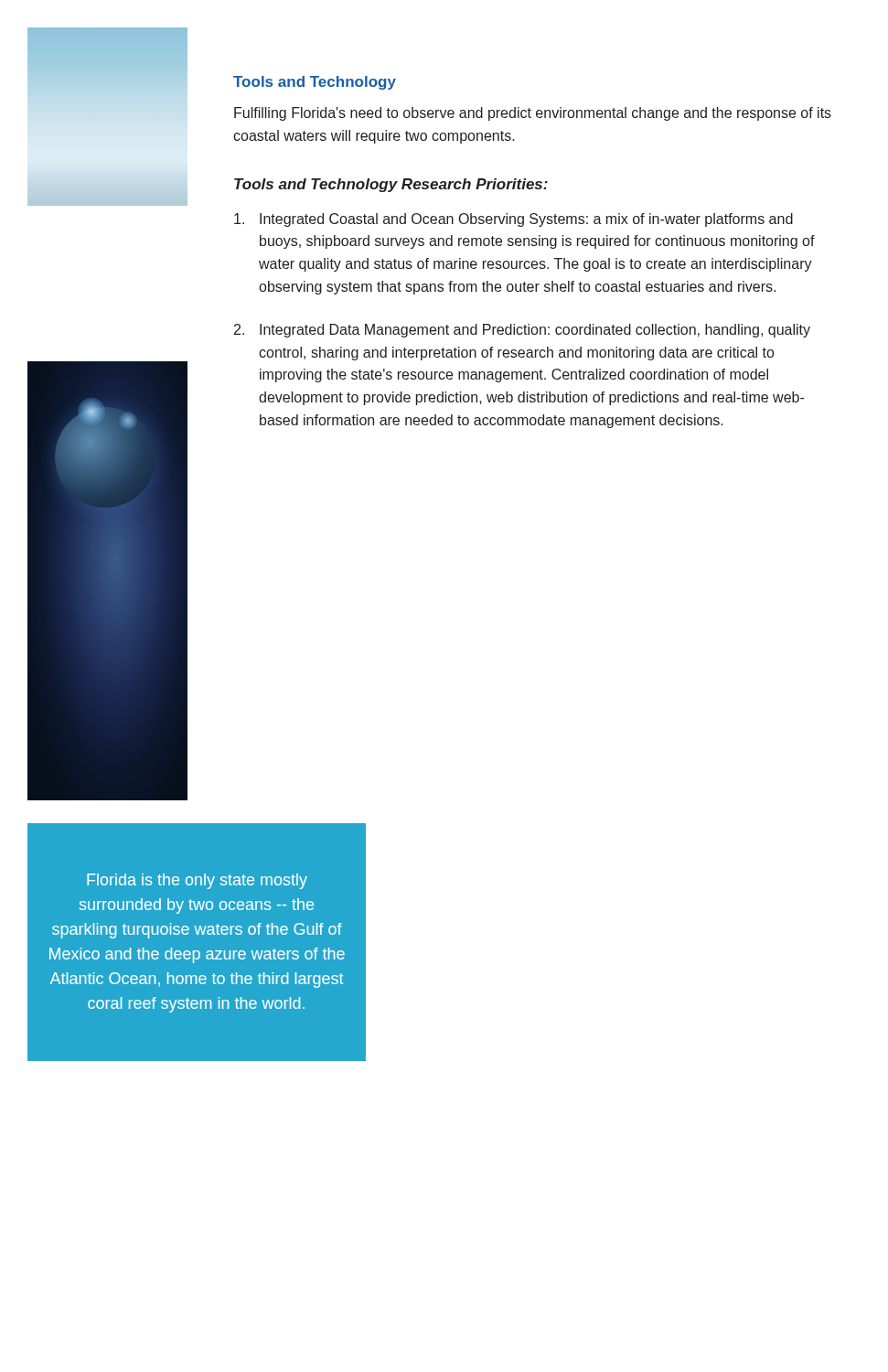Click on the list item that reads "2. Integrated Data Management and"
This screenshot has width=888, height=1372.
tap(535, 376)
